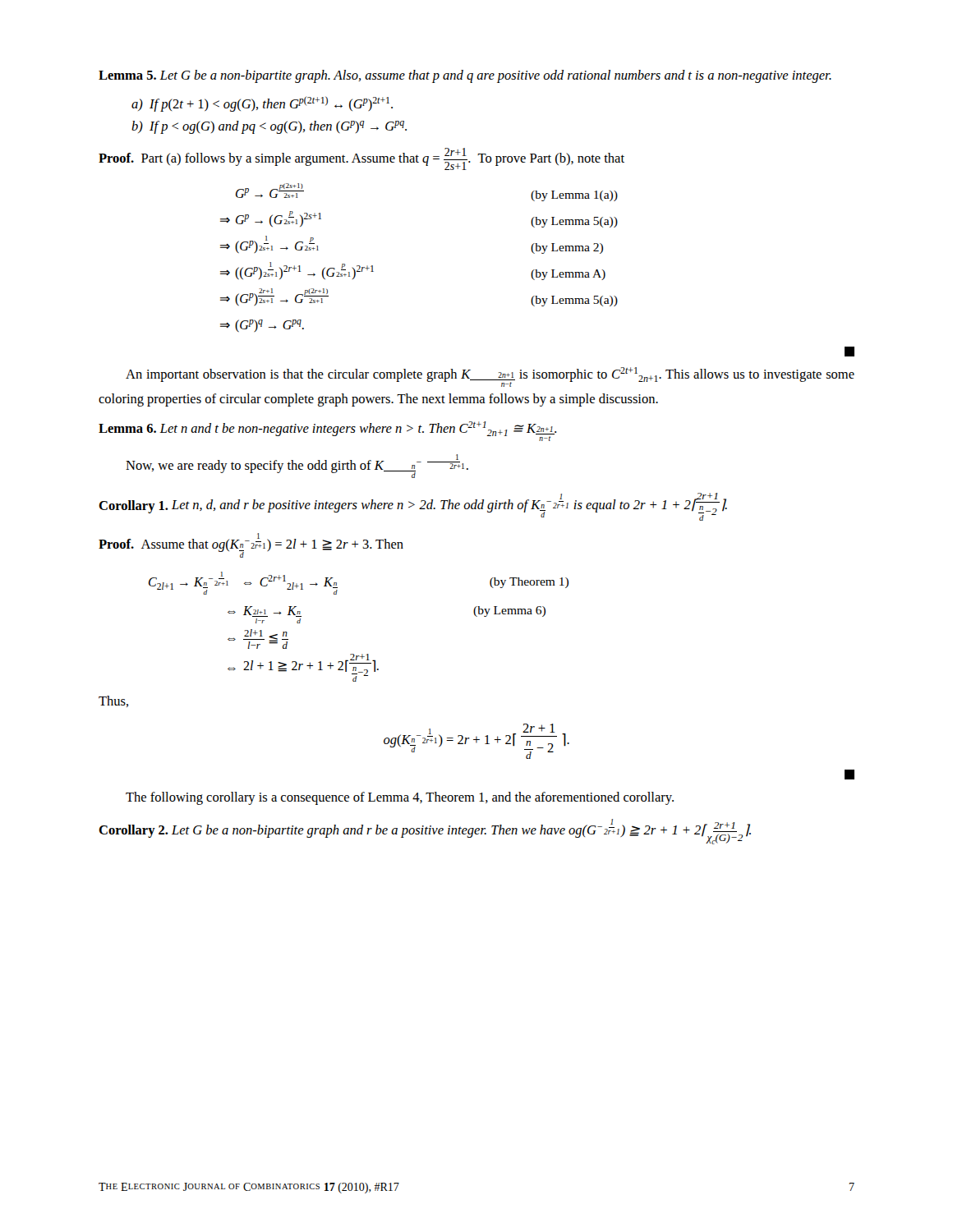This screenshot has width=953, height=1232.
Task: Click the passage that begins "An important observation is that"
Action: coord(476,387)
